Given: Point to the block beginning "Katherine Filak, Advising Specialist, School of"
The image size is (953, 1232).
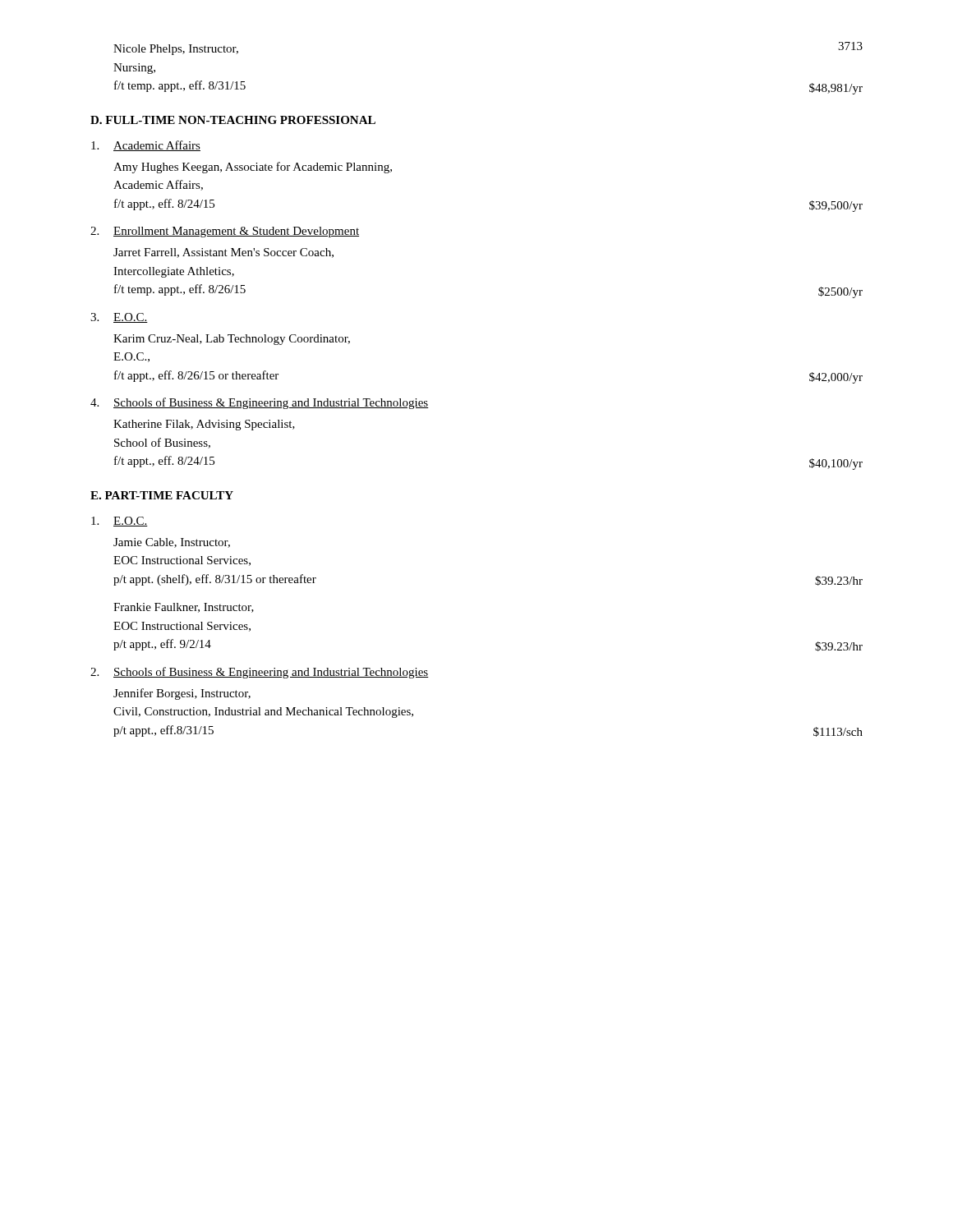Looking at the screenshot, I should pos(204,425).
